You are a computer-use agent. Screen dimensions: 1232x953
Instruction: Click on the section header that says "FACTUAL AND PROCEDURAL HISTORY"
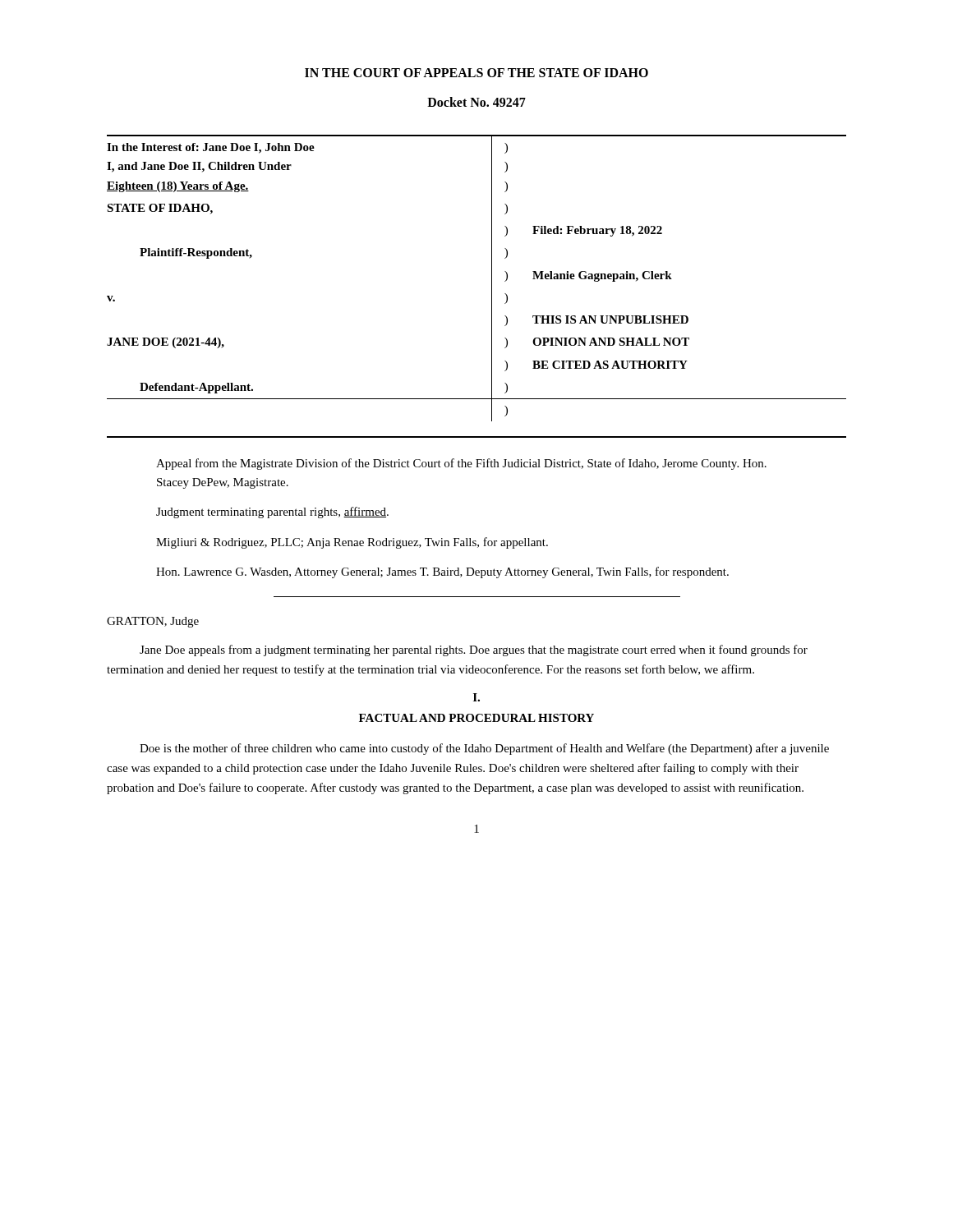476,718
